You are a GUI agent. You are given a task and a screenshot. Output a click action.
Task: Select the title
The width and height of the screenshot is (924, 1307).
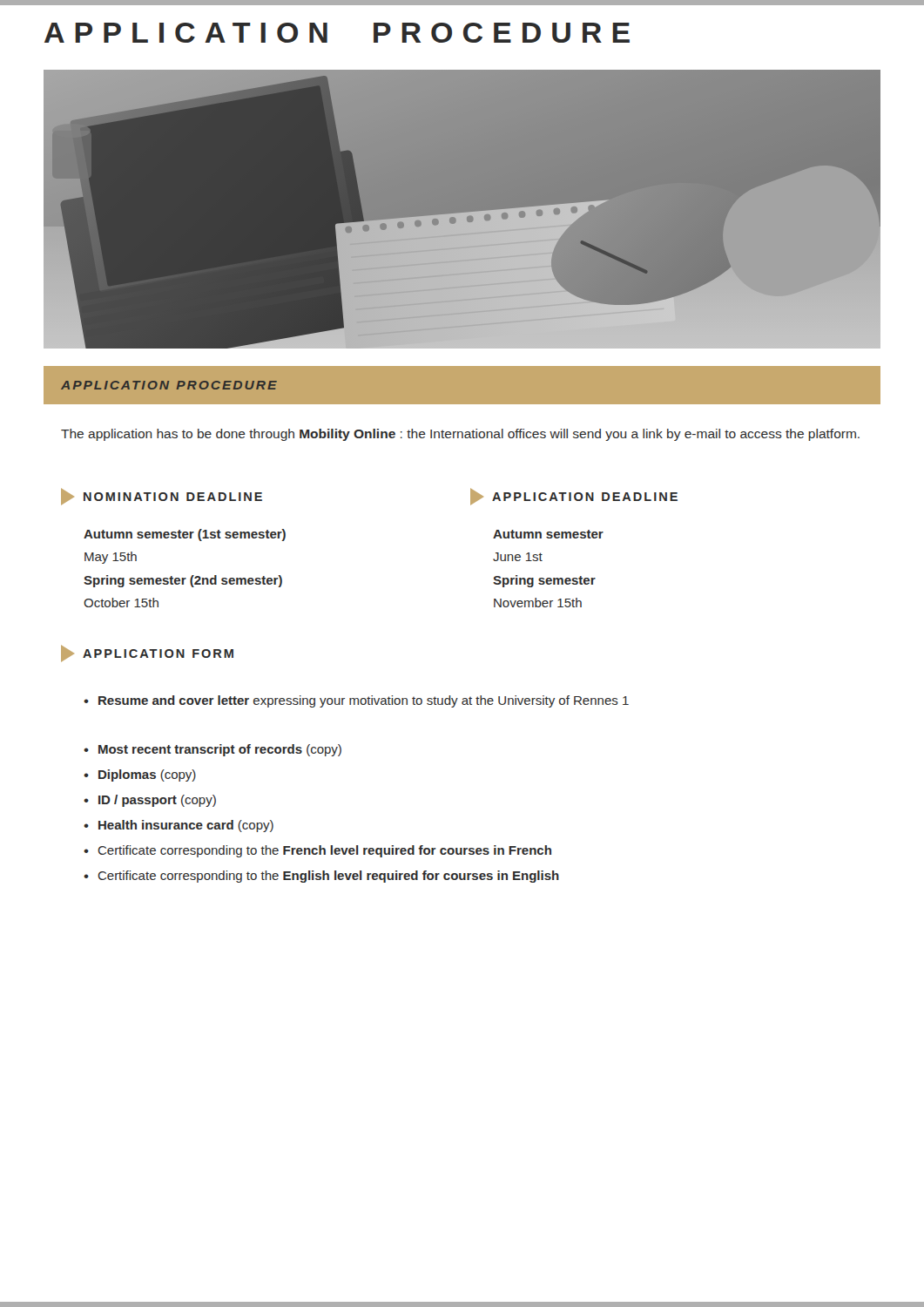pyautogui.click(x=341, y=32)
